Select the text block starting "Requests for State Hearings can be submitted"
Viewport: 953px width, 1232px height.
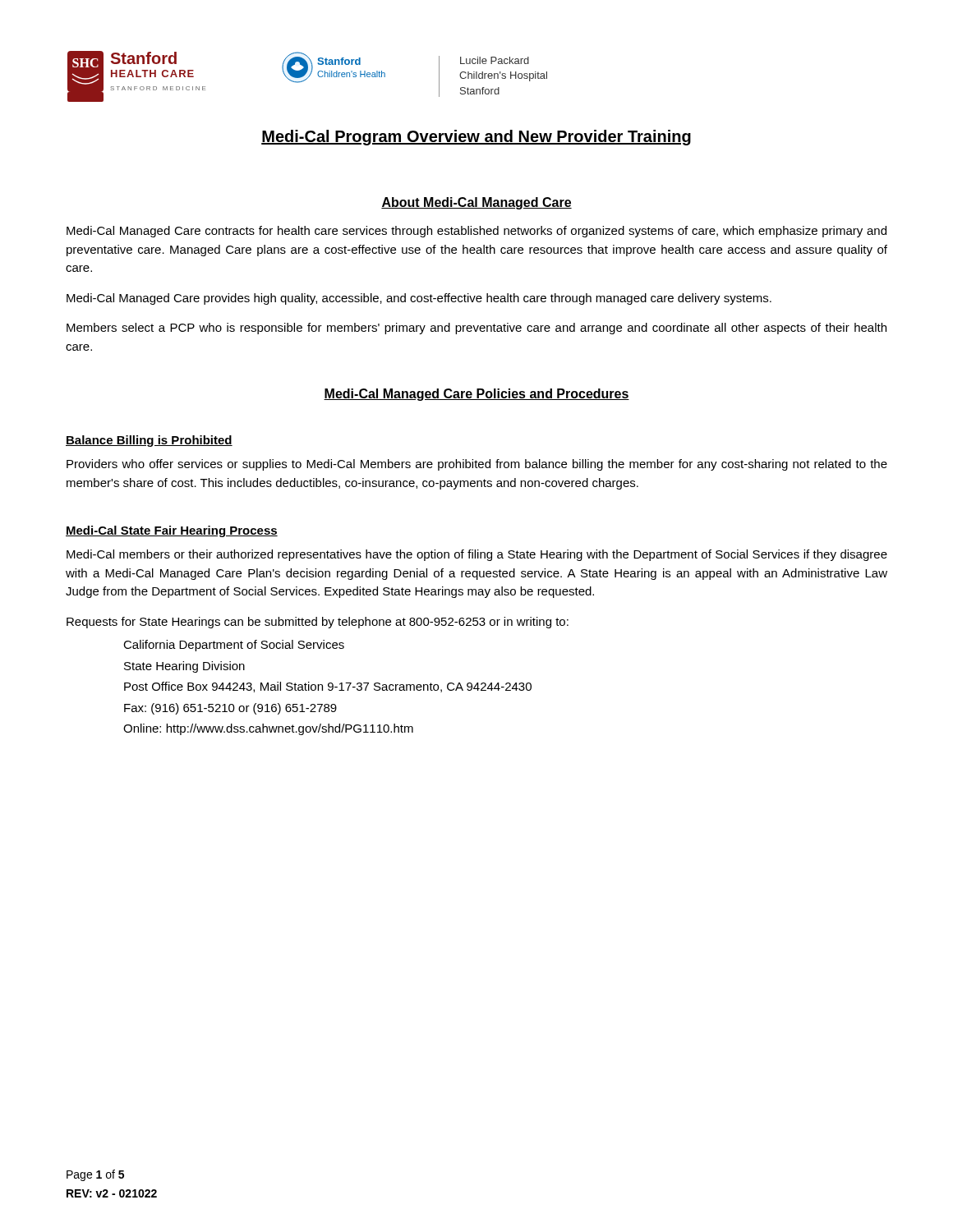(317, 621)
